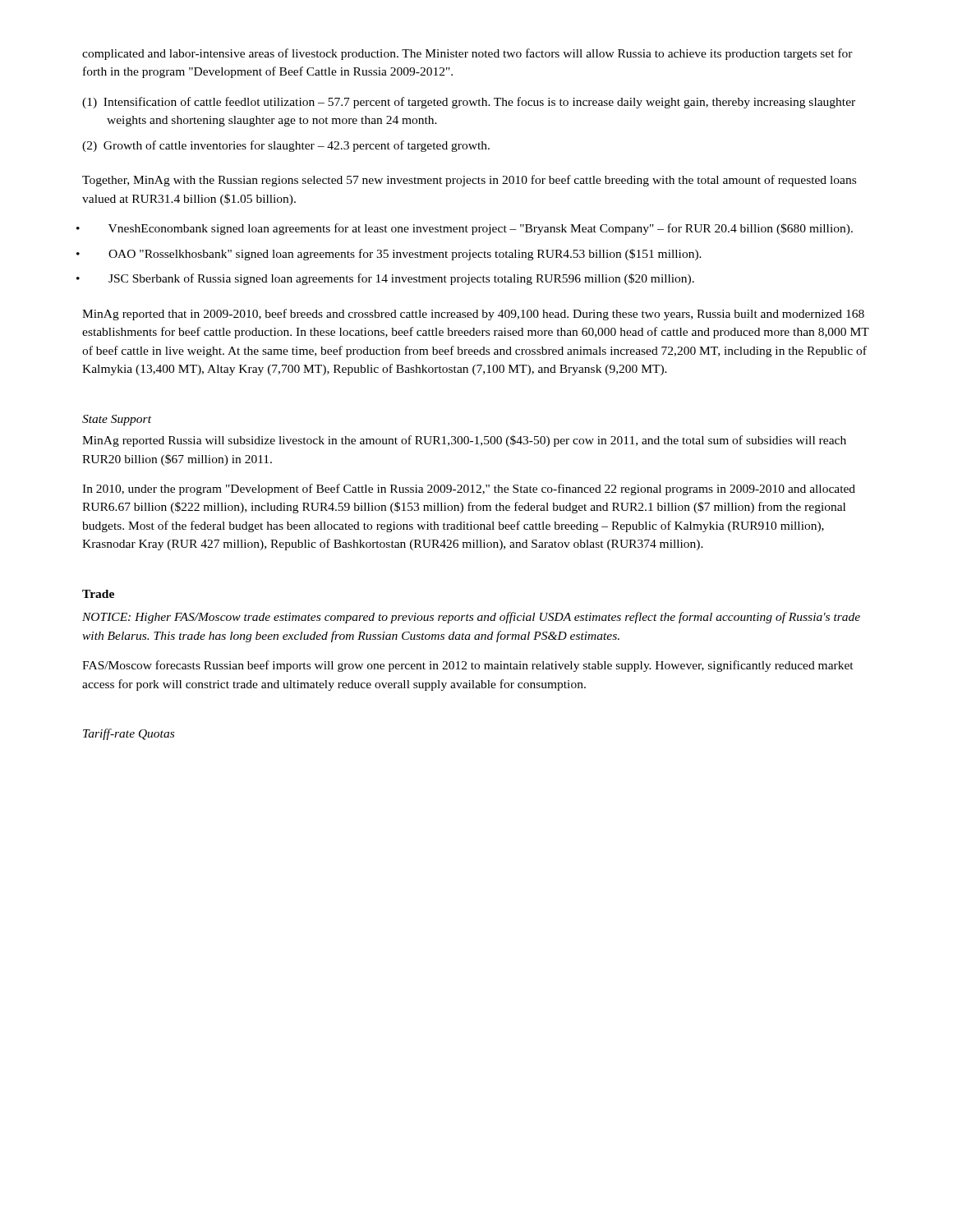Find "Tariff-rate Quotas" on this page
This screenshot has width=953, height=1232.
[128, 733]
